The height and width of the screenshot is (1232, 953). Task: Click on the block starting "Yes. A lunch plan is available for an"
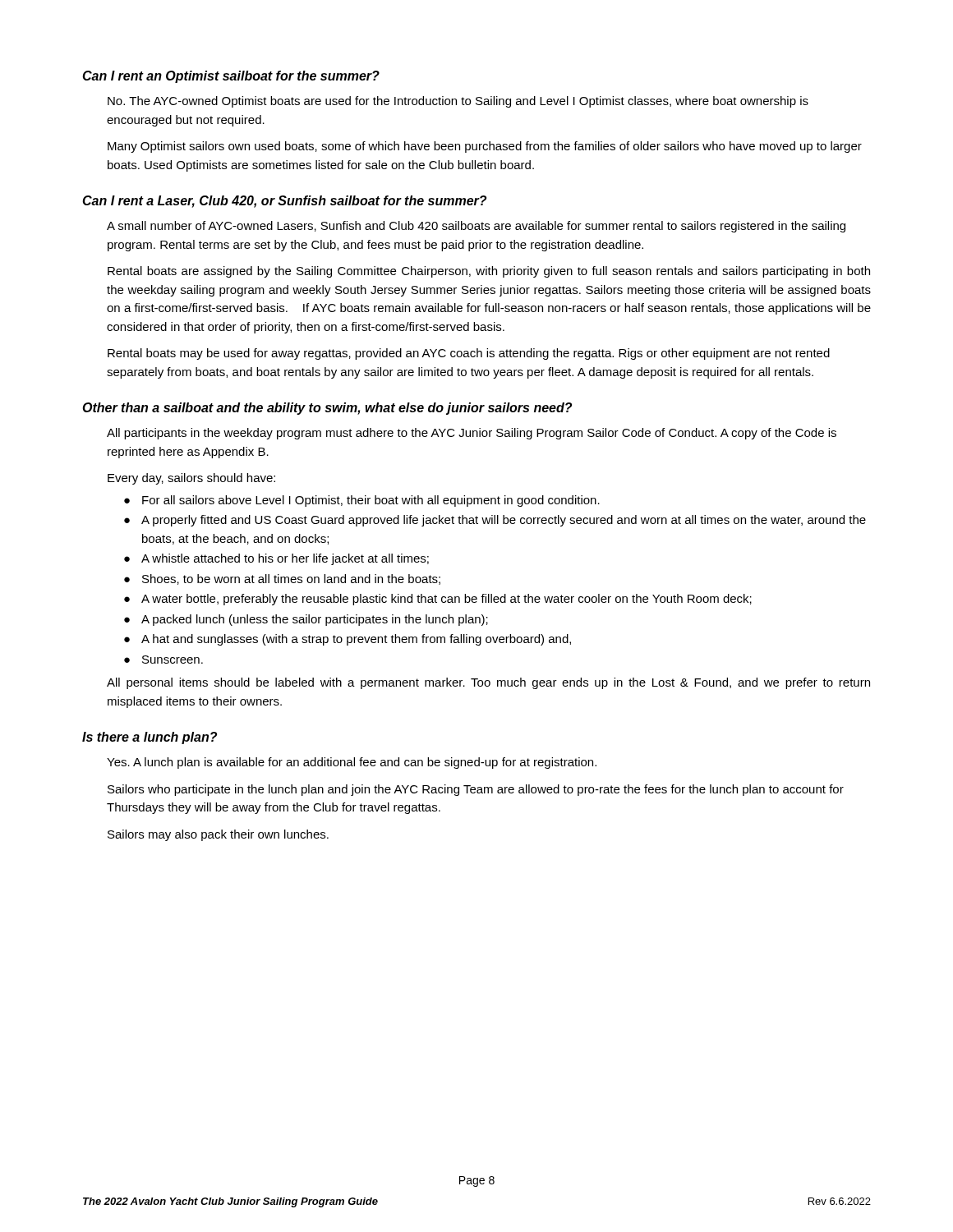[x=352, y=762]
